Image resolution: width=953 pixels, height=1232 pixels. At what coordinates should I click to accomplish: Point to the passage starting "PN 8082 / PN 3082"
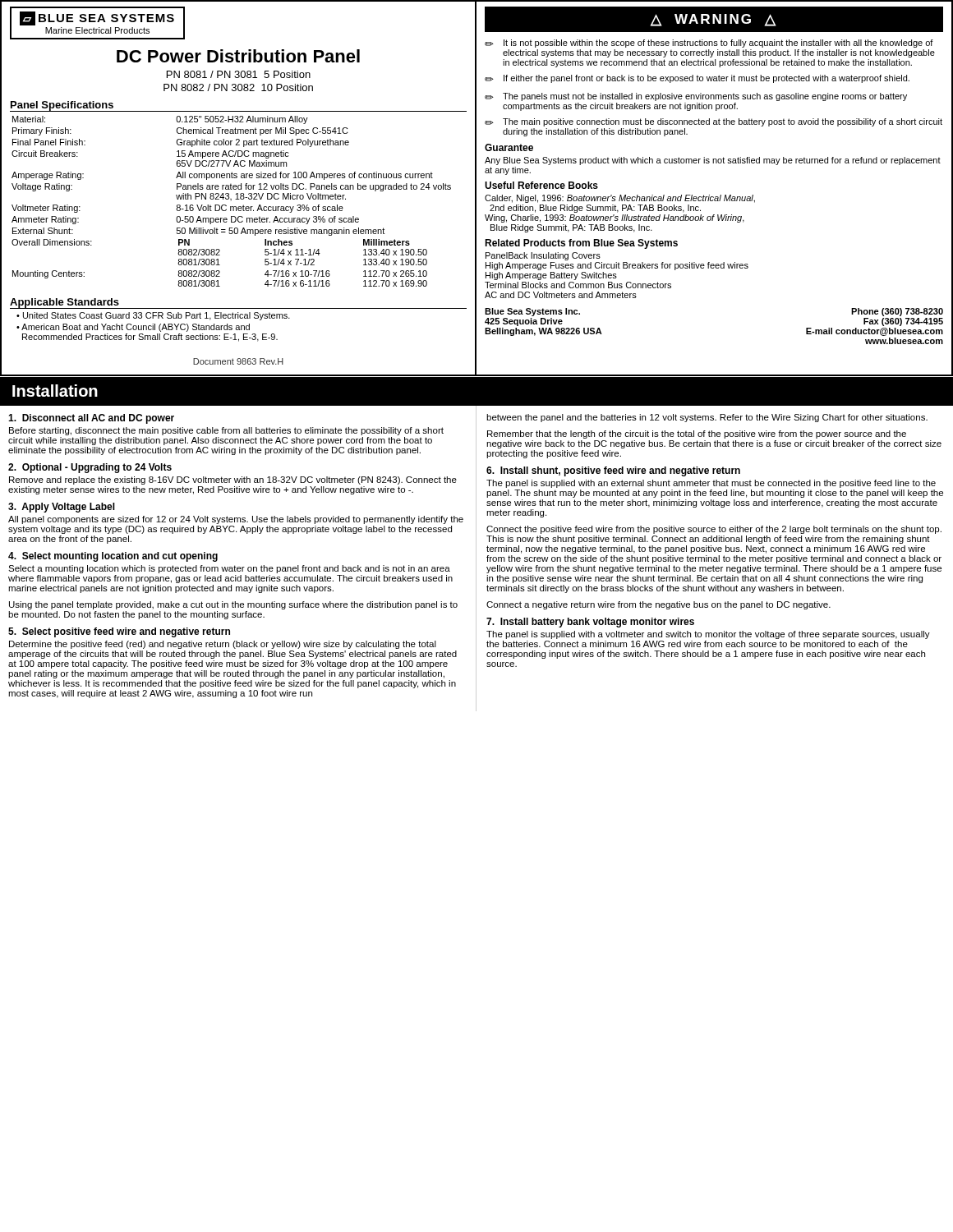(238, 87)
